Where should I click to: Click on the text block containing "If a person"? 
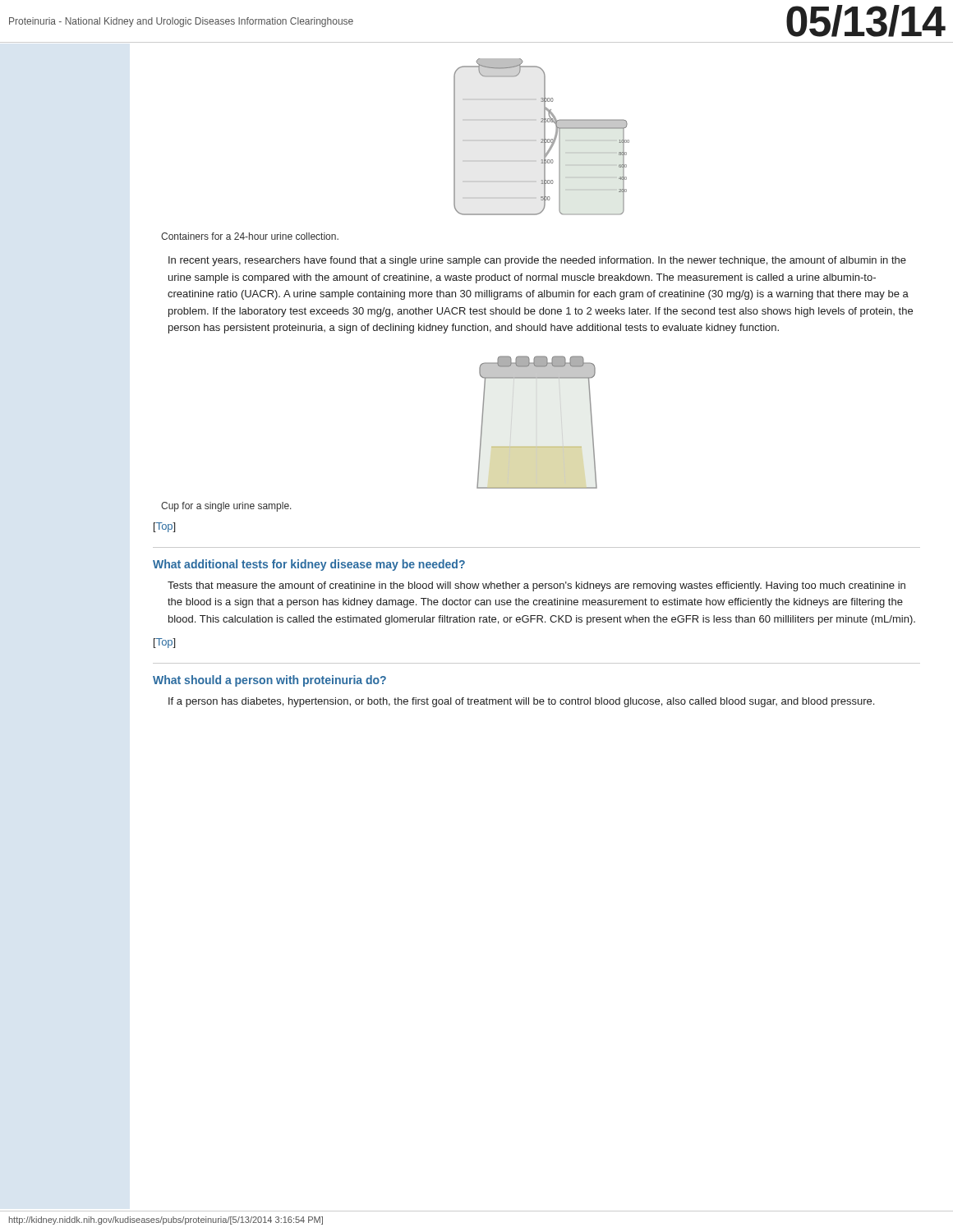click(x=521, y=701)
